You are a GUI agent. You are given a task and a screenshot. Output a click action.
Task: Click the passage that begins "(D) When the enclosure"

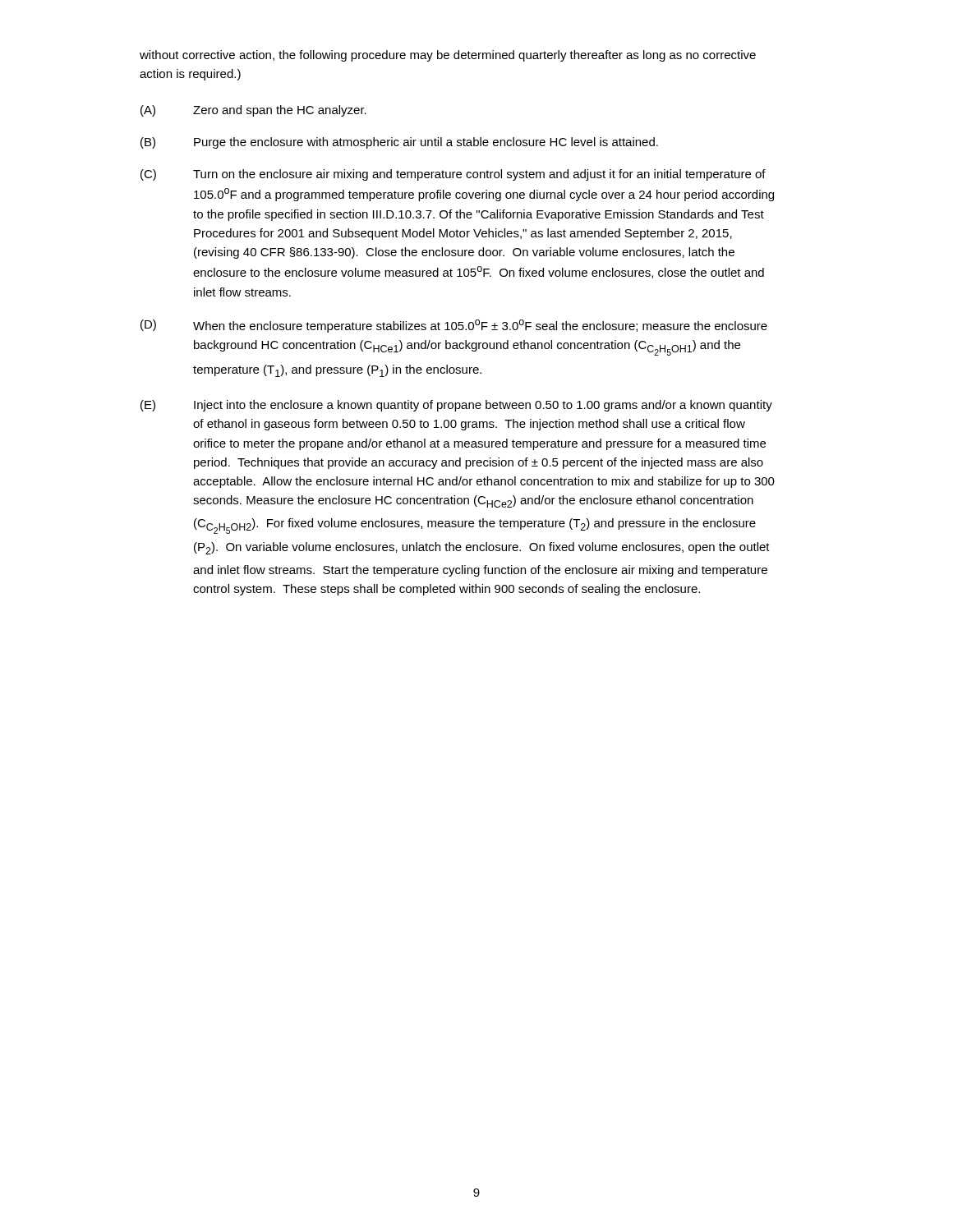pyautogui.click(x=460, y=348)
